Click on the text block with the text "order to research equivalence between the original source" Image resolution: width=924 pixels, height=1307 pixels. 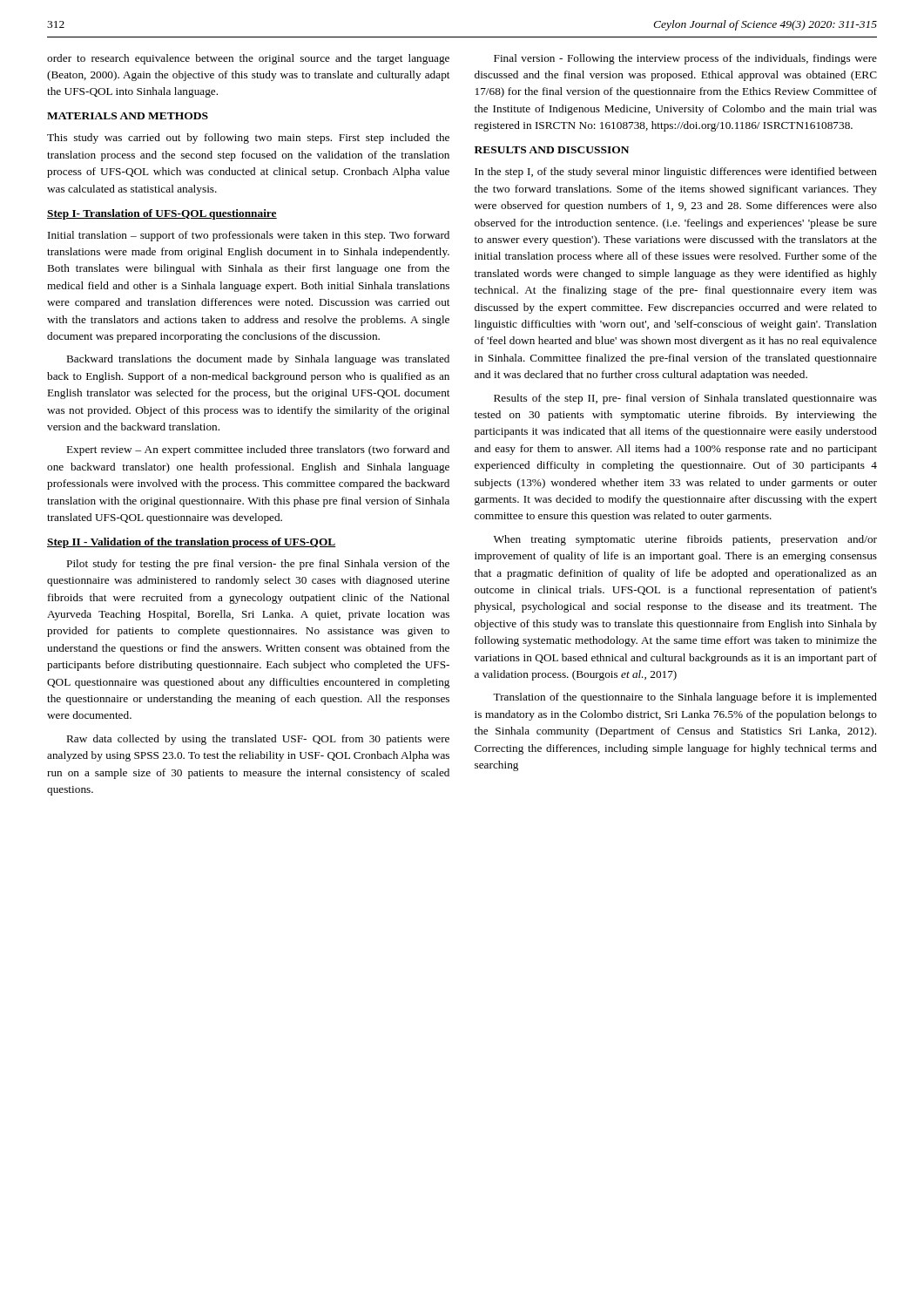(x=248, y=75)
